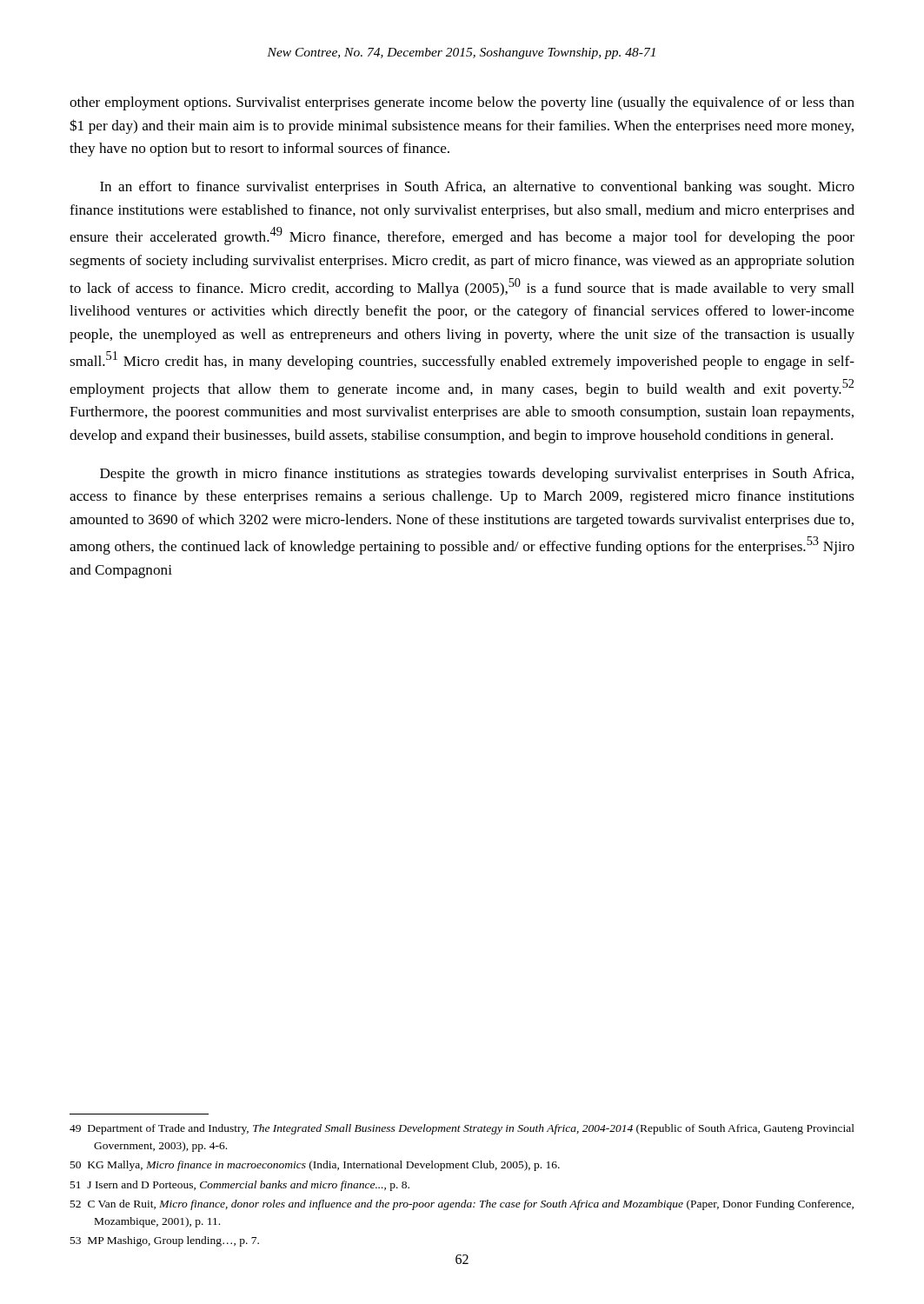The width and height of the screenshot is (924, 1304).
Task: Select the footnote containing "53 MP Mashigo, Group lending…, p. 7."
Action: [165, 1241]
